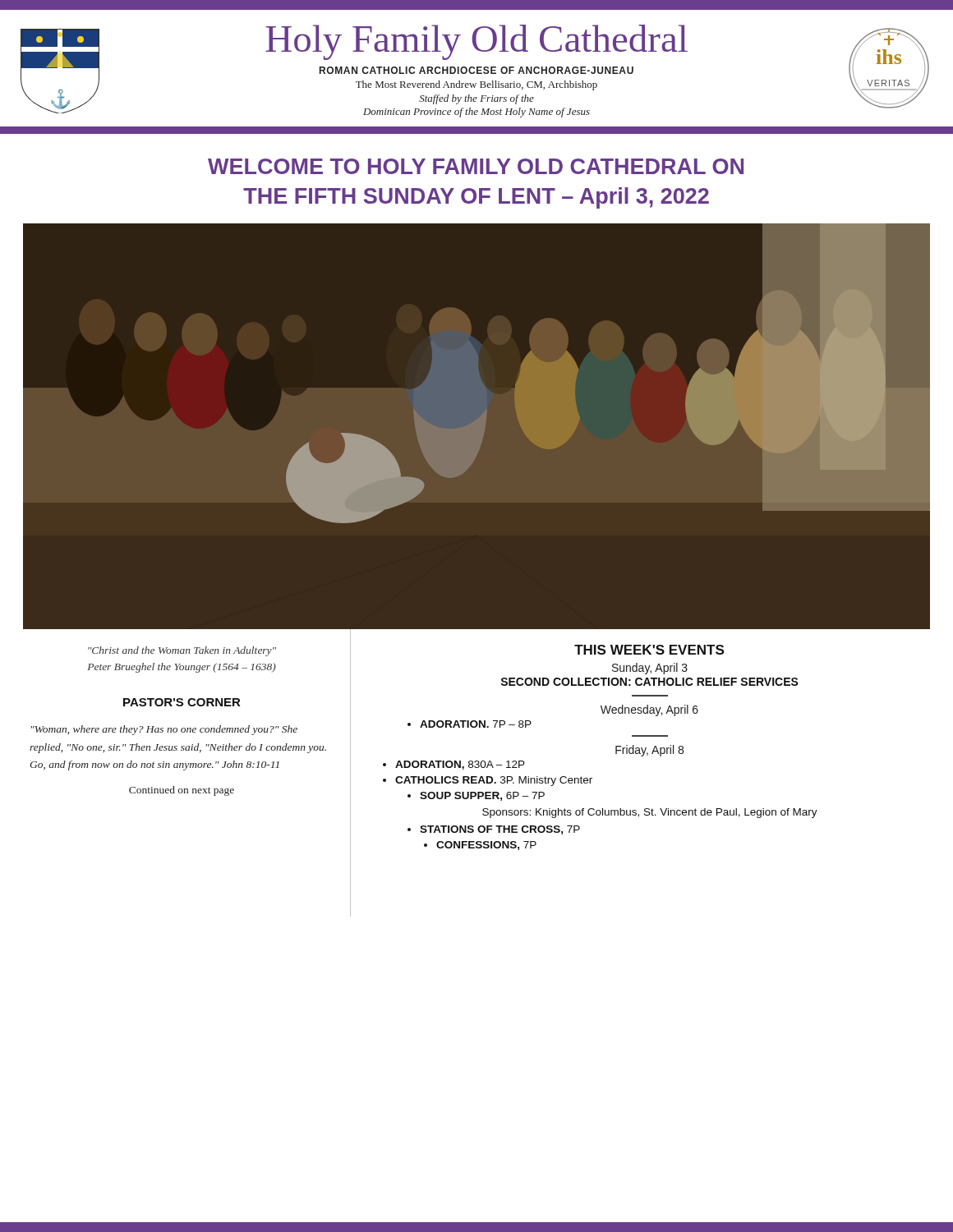Where is the passage that starts "Continued on next"?
This screenshot has height=1232, width=953.
[x=182, y=790]
